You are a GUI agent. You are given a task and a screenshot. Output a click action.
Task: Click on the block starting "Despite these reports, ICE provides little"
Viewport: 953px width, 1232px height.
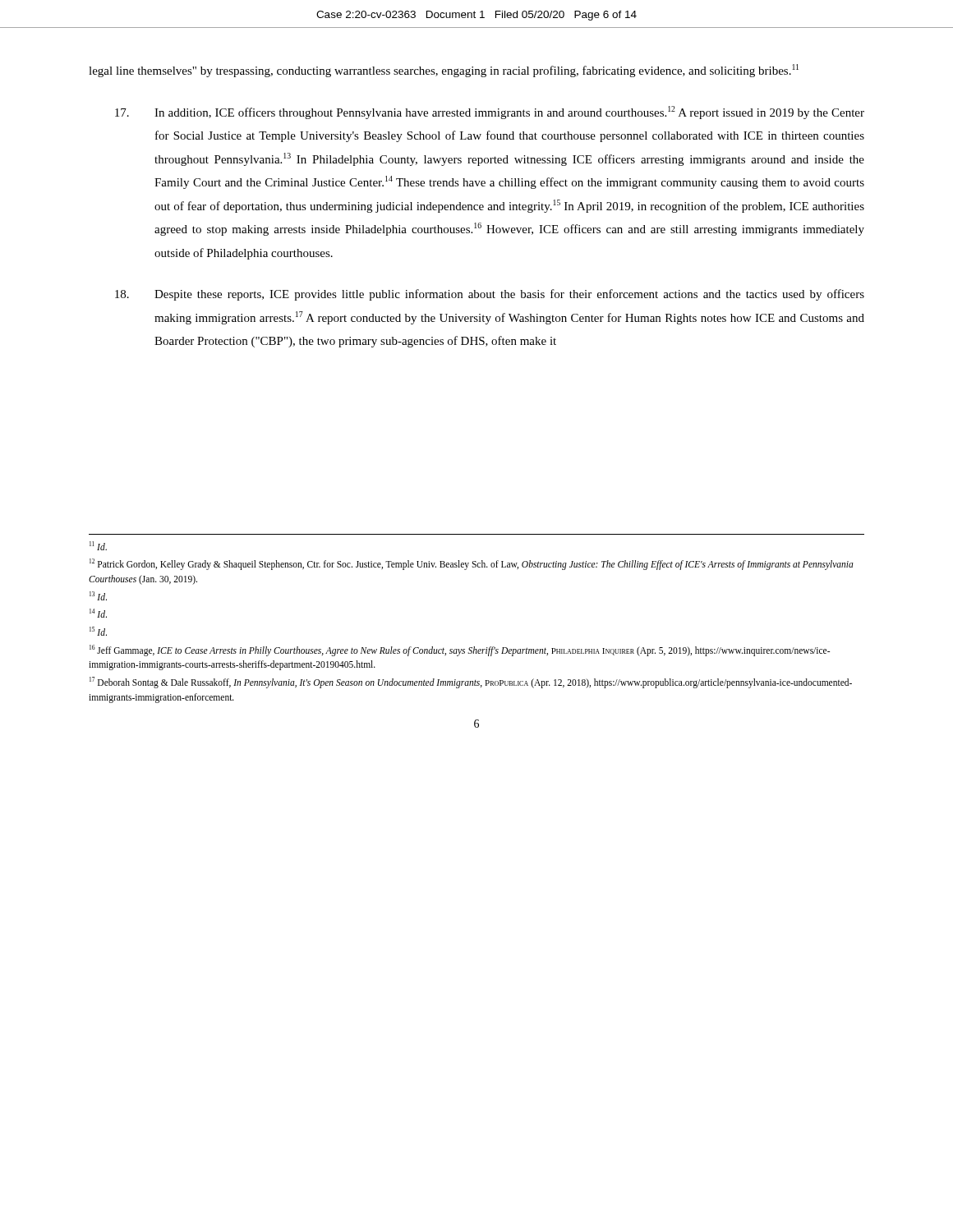[476, 318]
